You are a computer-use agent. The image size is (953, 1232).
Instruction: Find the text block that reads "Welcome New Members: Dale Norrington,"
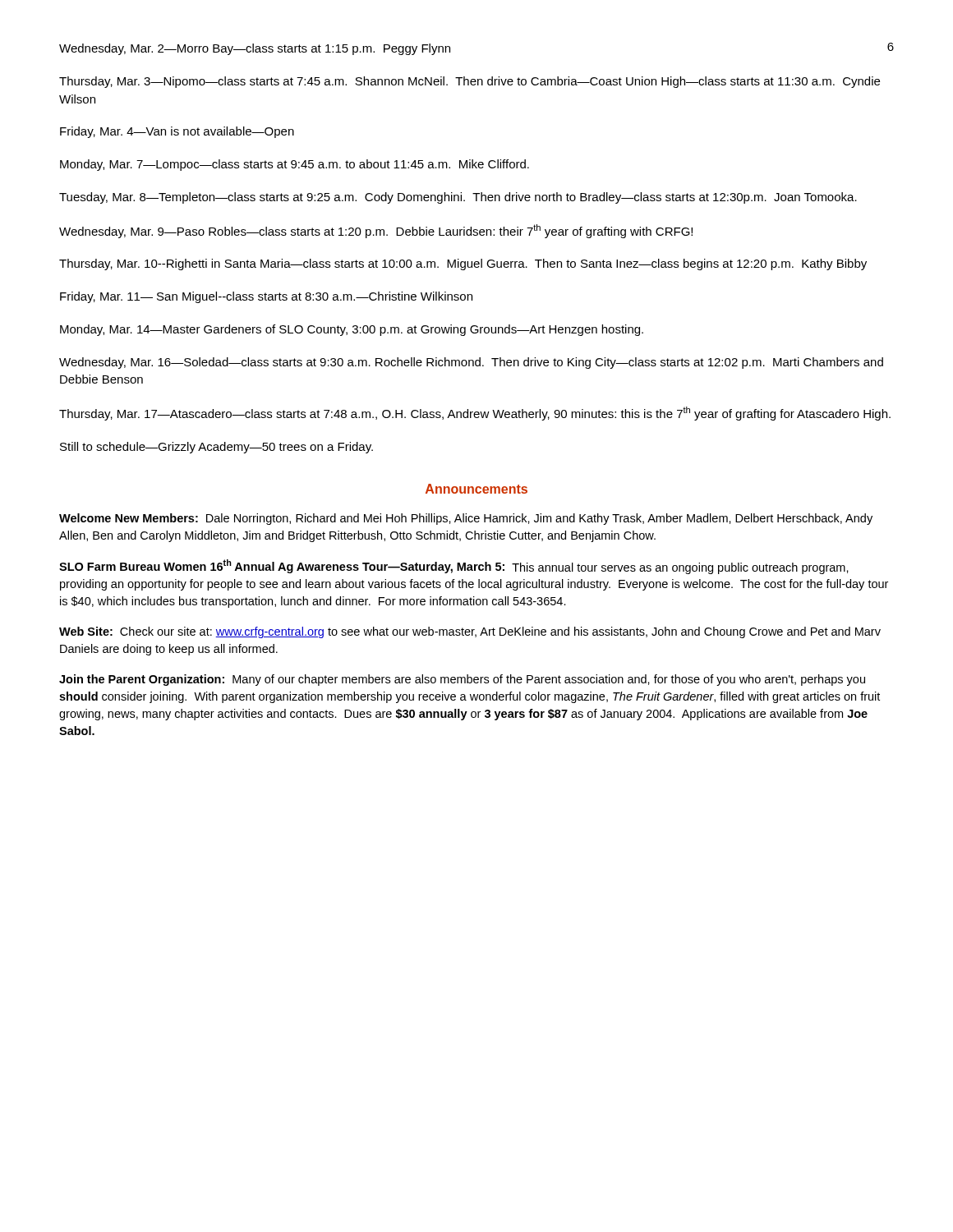(x=466, y=526)
